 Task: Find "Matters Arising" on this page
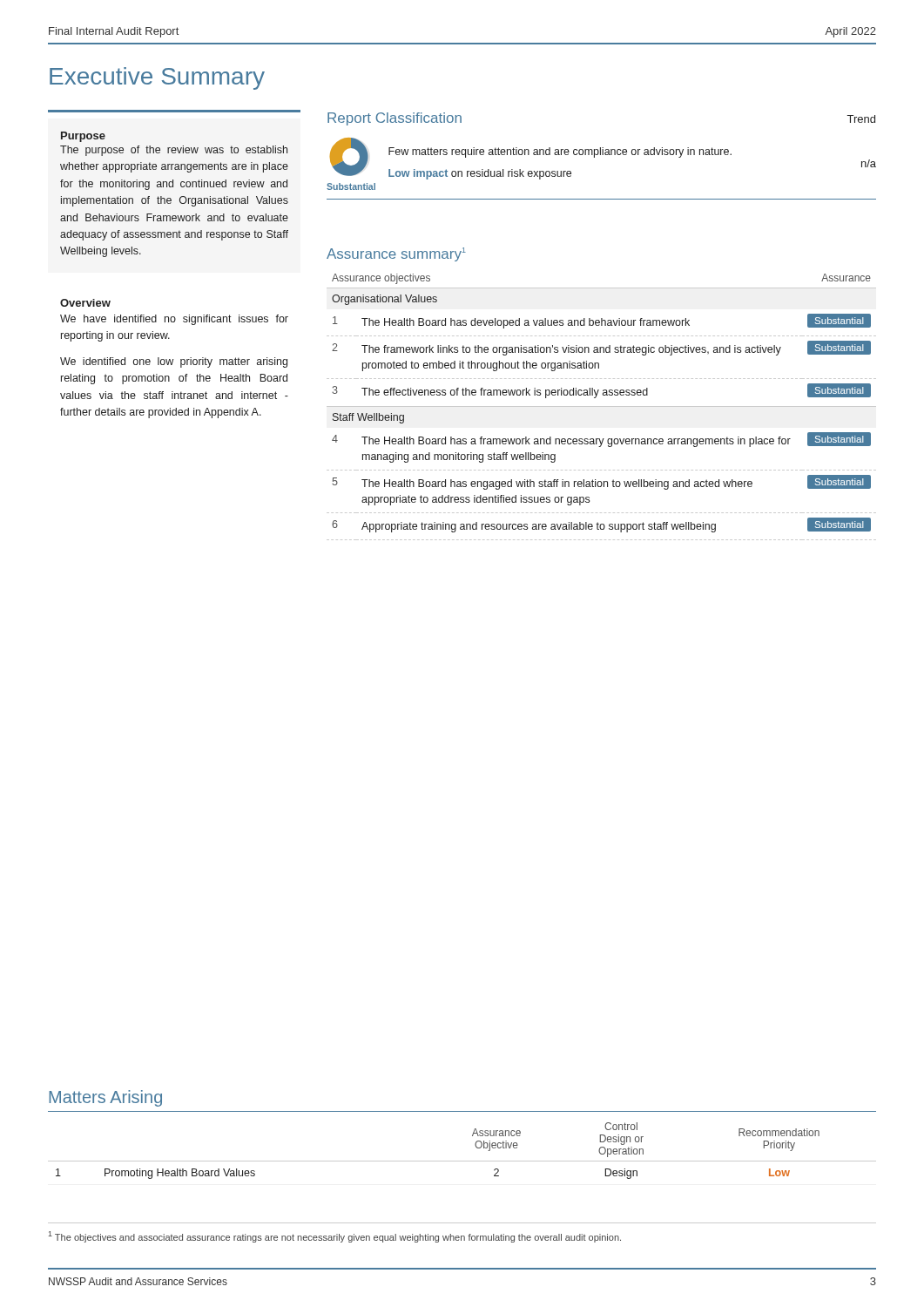(x=105, y=1097)
